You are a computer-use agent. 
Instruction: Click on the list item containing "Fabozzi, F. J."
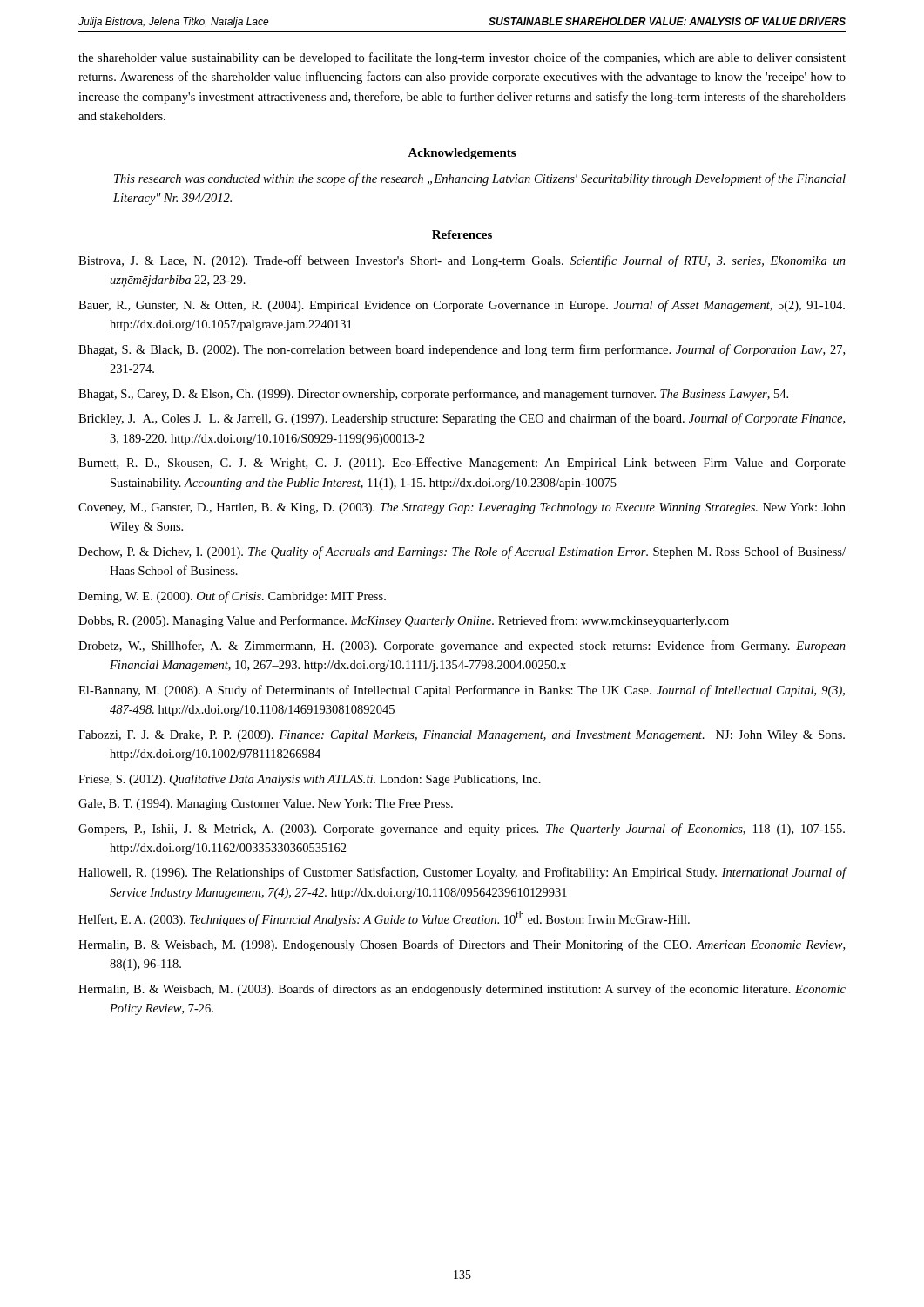tap(462, 744)
